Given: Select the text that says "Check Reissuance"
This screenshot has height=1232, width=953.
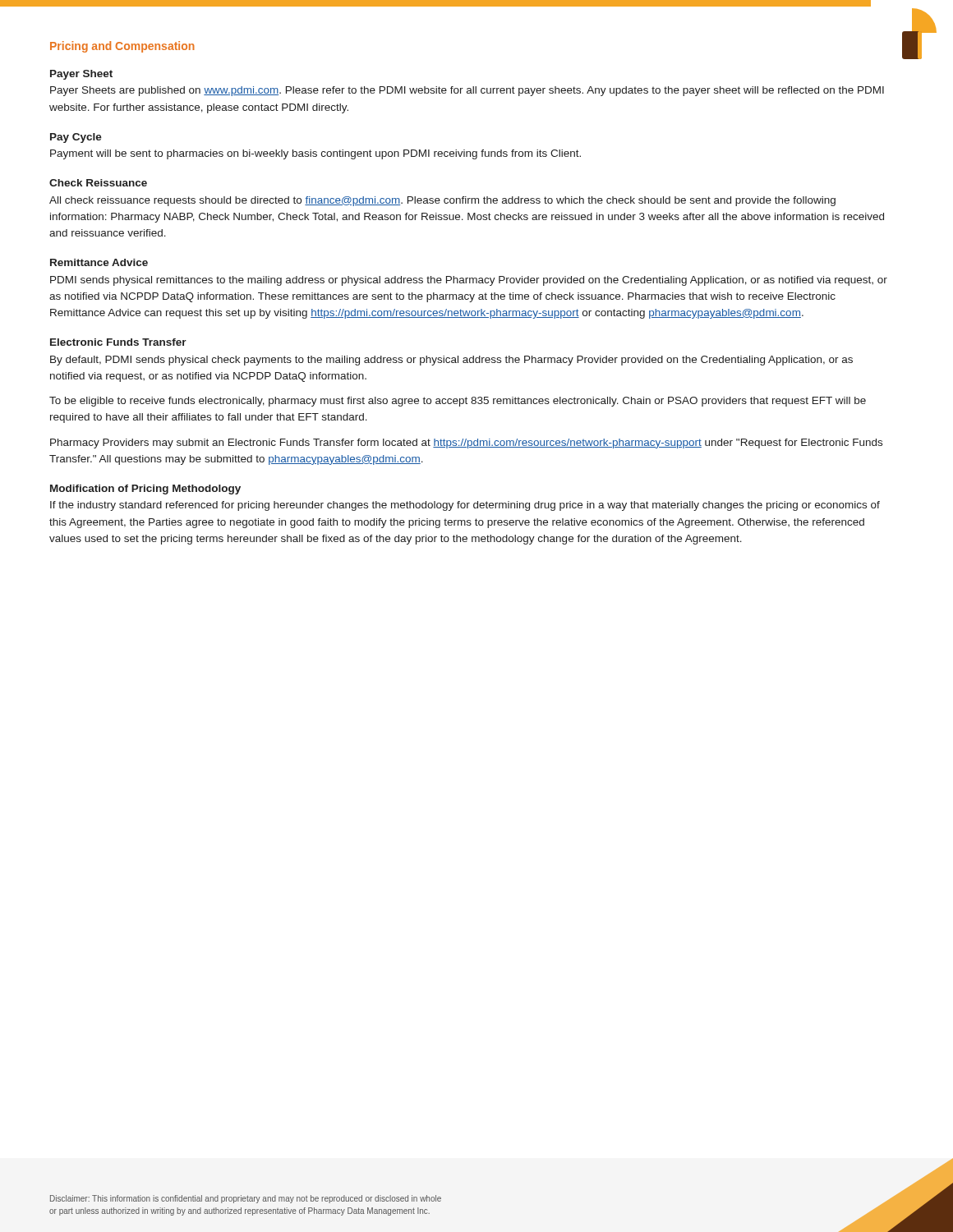Looking at the screenshot, I should pos(98,183).
